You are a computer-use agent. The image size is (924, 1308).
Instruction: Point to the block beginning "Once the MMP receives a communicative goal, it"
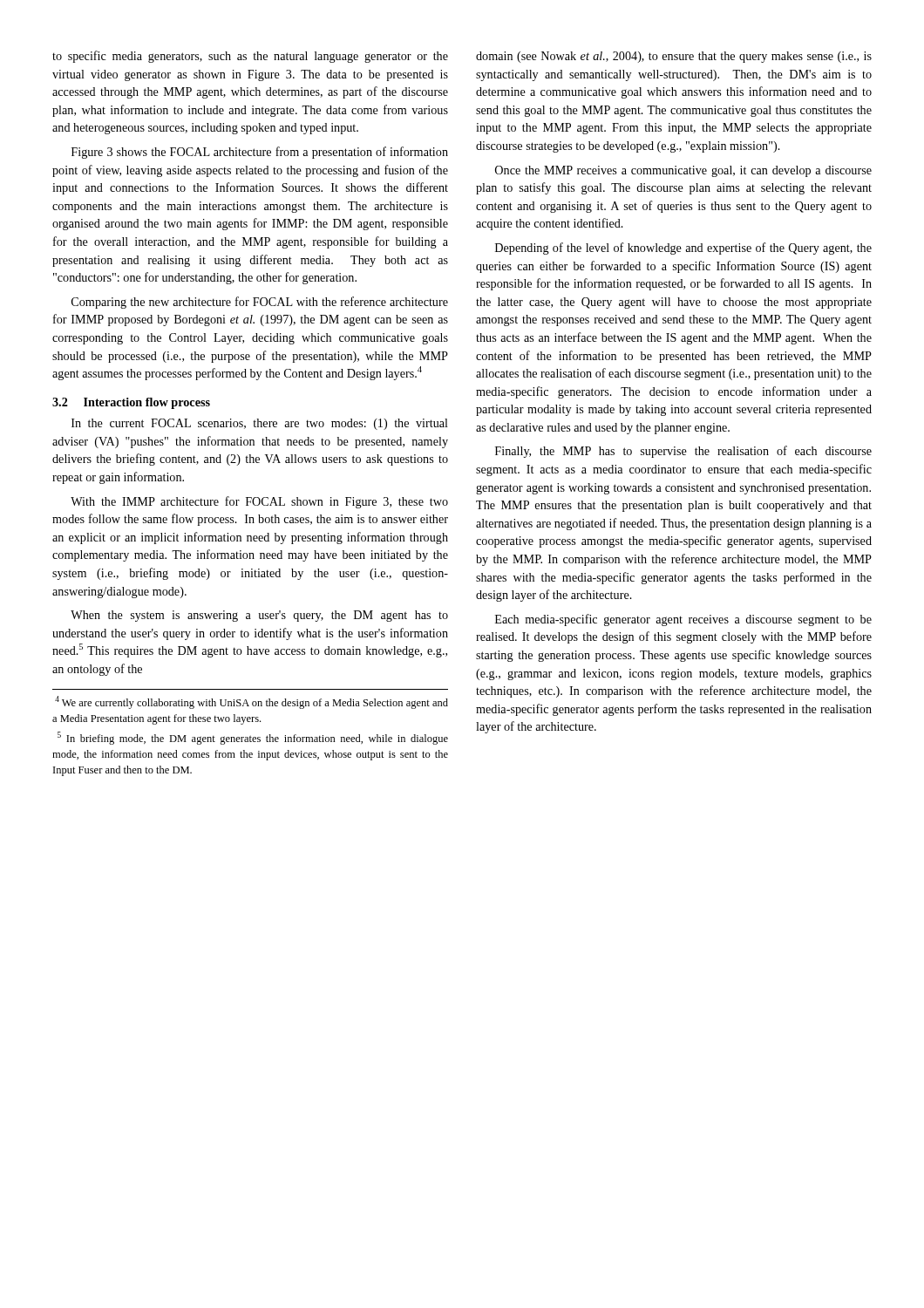[x=674, y=197]
